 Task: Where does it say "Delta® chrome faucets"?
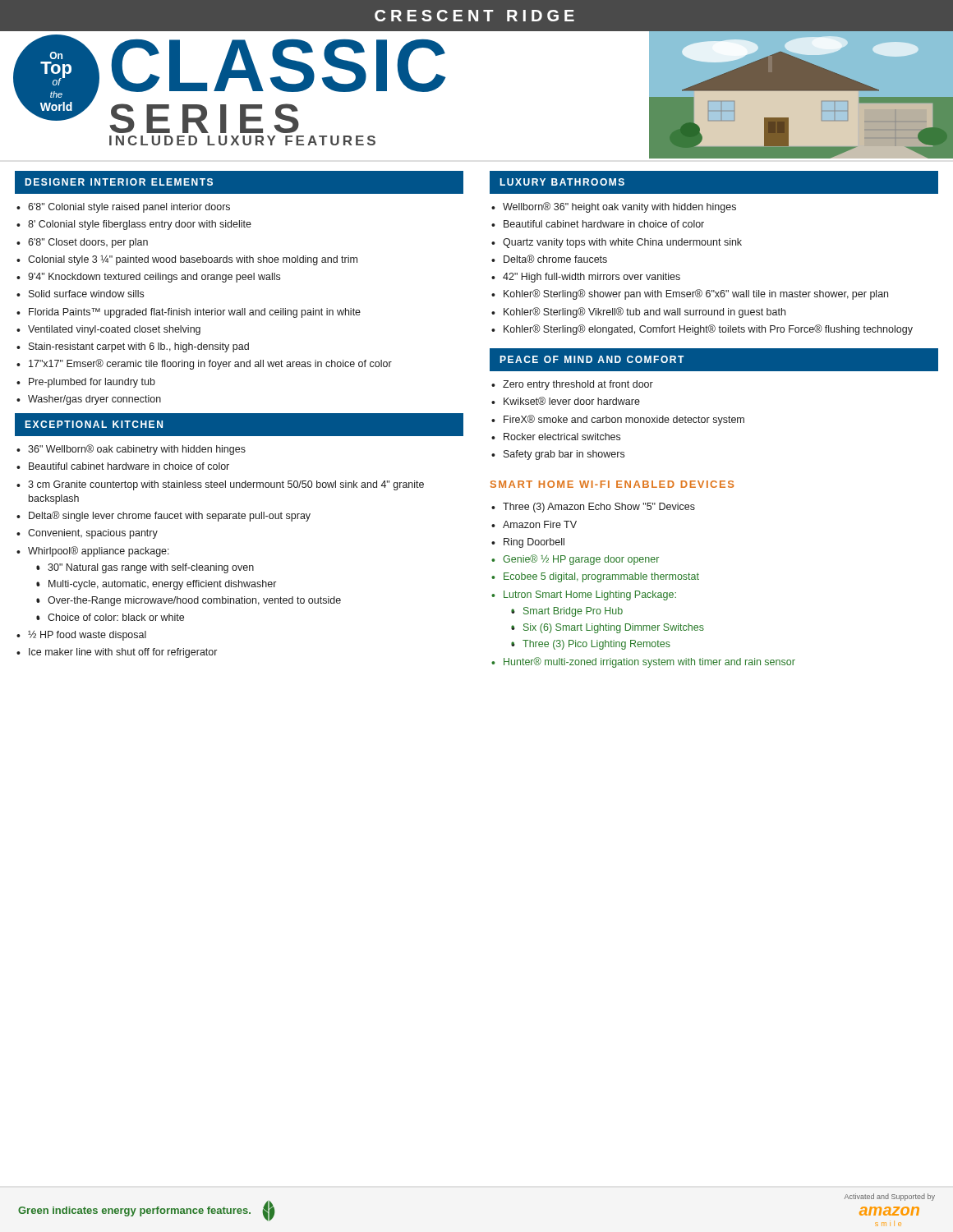pos(555,259)
